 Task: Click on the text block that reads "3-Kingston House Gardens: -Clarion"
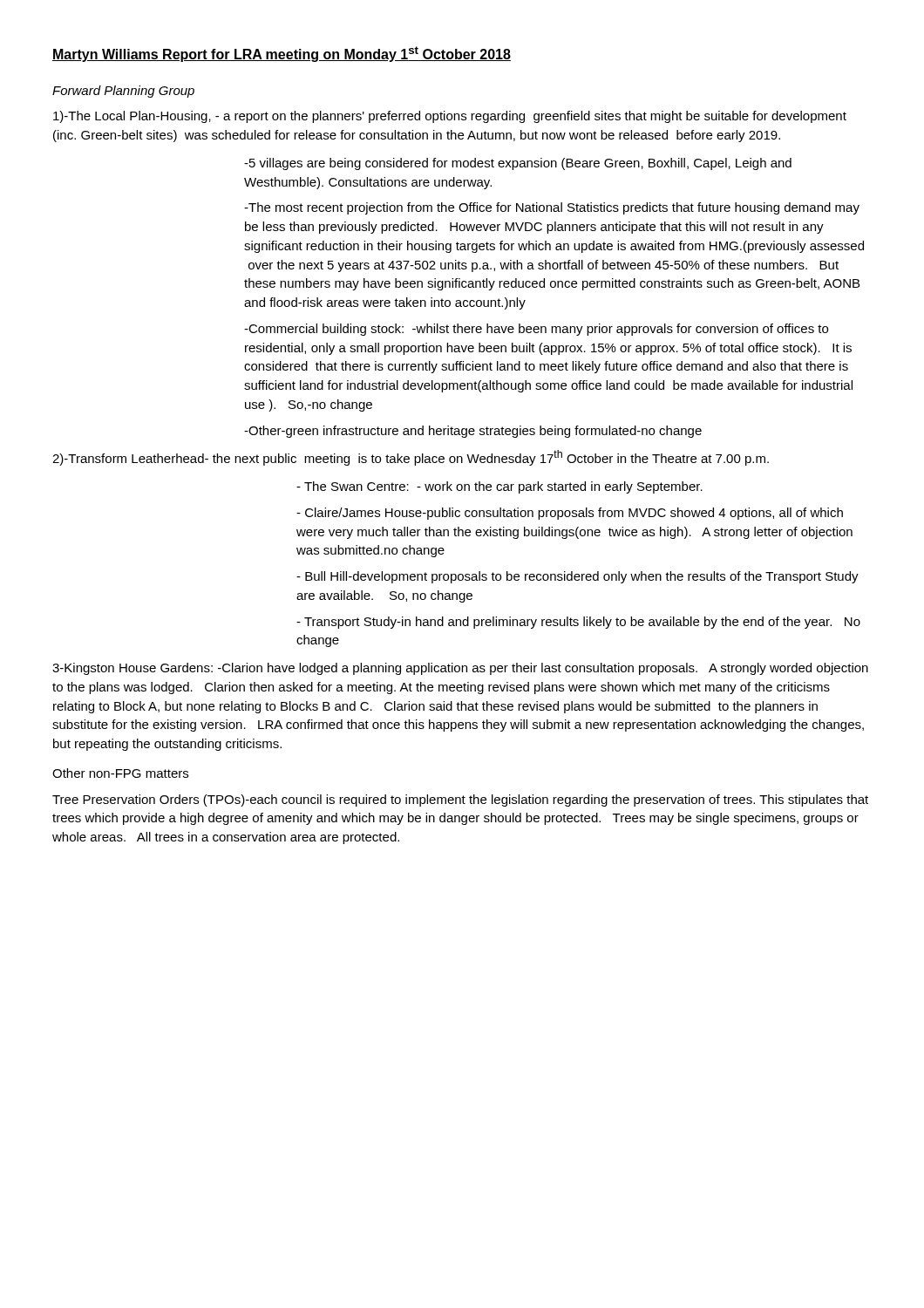click(460, 705)
